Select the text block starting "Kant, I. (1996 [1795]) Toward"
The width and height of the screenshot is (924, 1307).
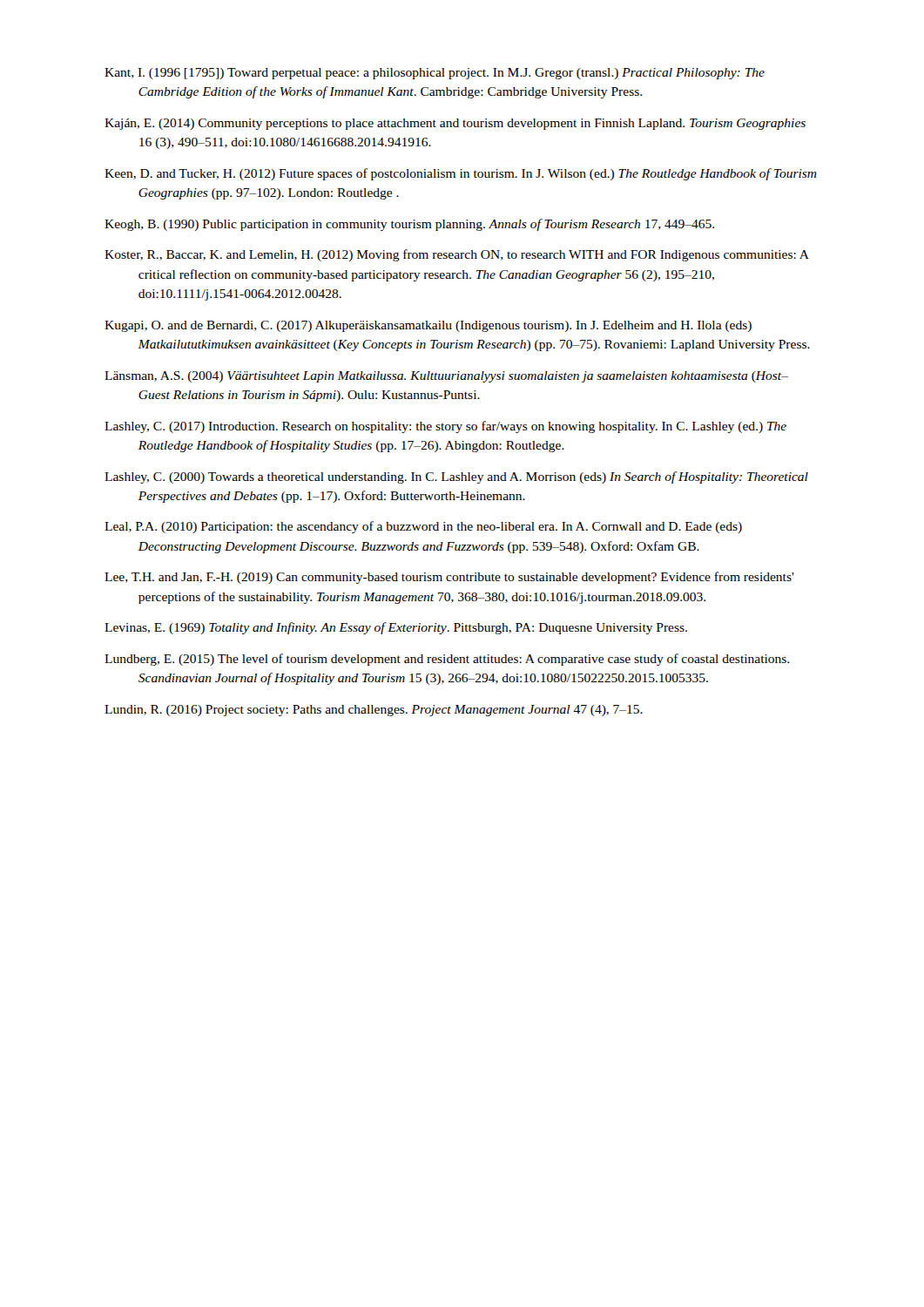pyautogui.click(x=435, y=82)
